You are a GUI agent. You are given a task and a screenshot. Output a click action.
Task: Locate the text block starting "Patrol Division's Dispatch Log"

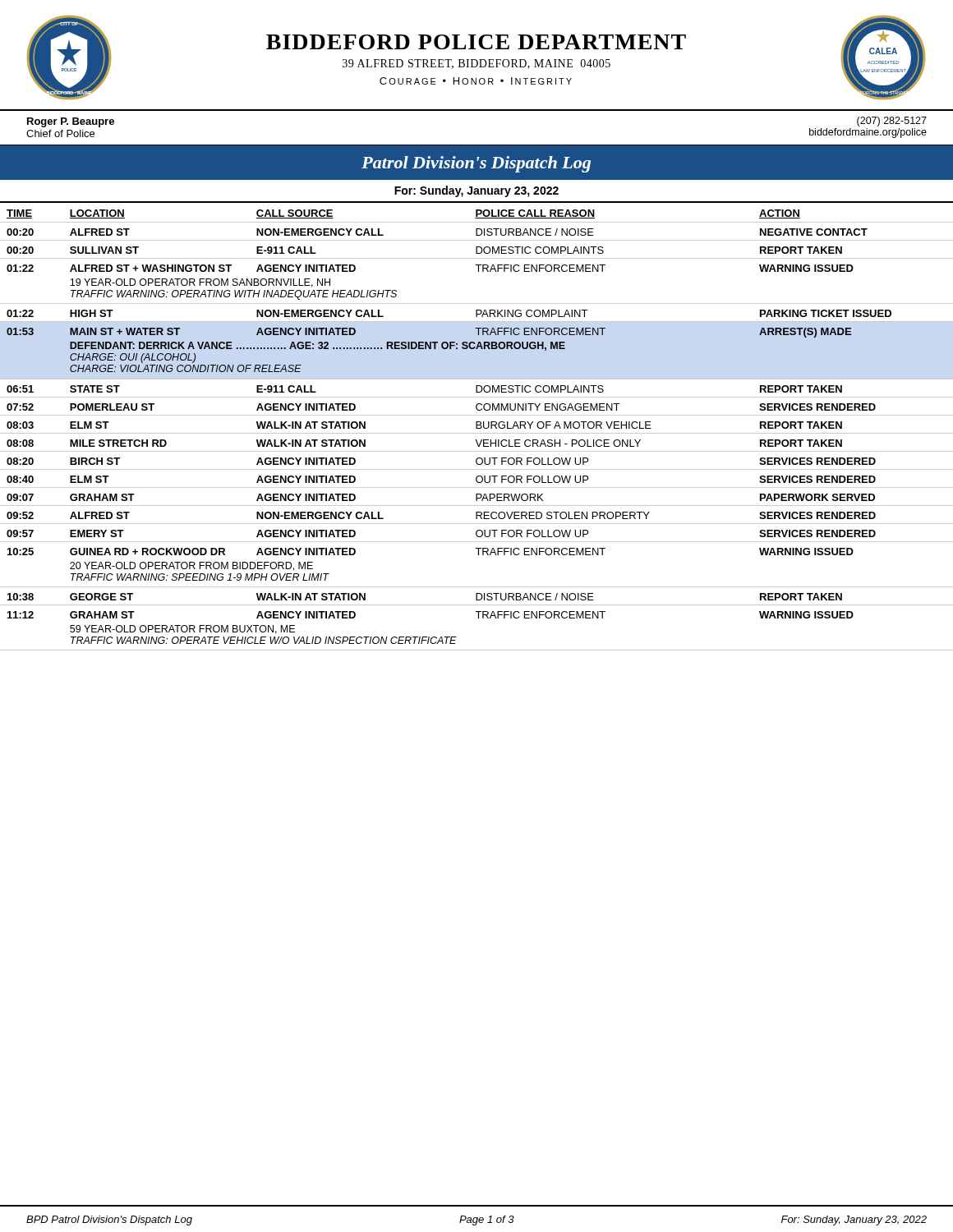[x=476, y=162]
